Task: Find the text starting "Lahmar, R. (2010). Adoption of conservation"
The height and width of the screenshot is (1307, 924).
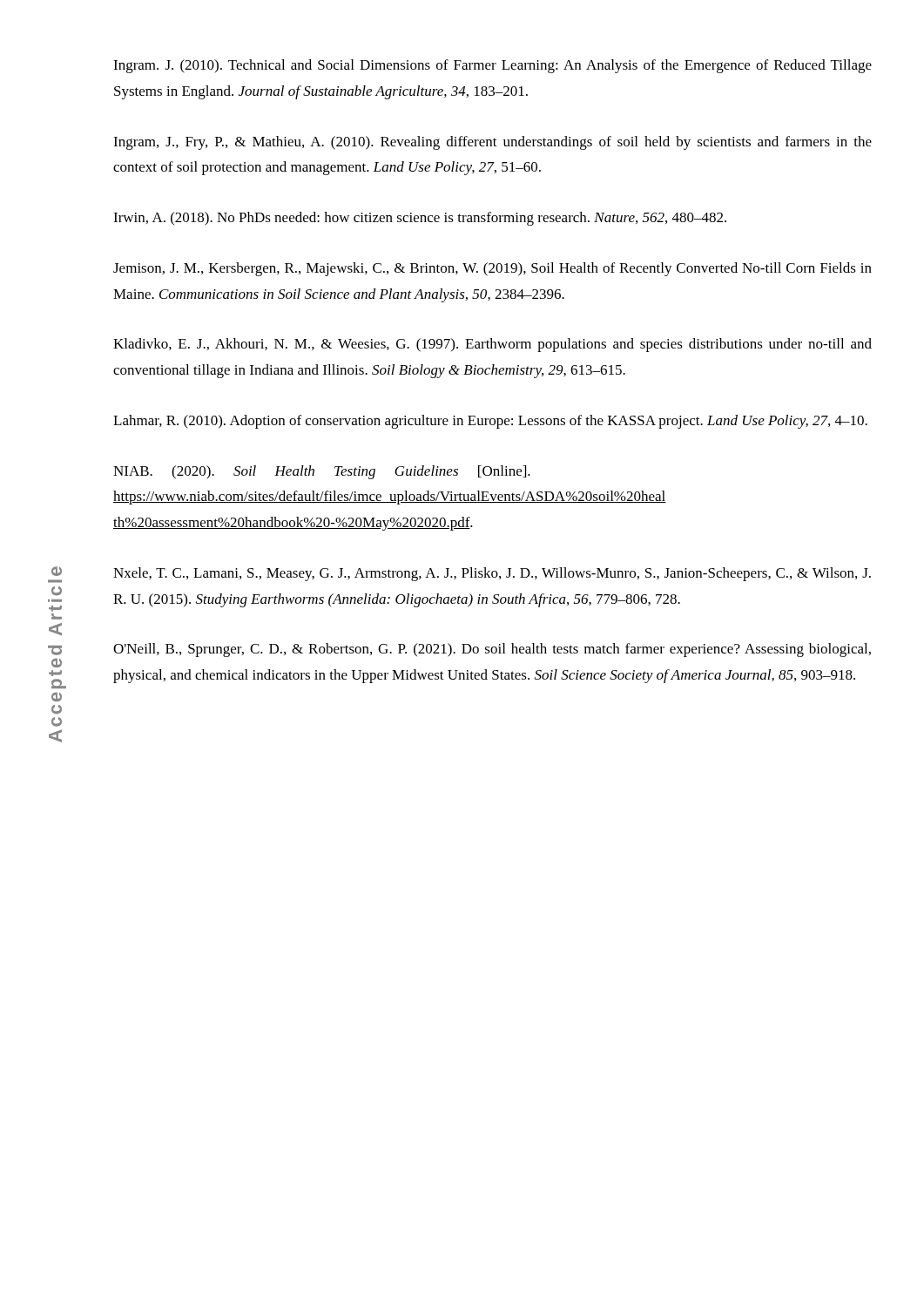Action: (x=491, y=420)
